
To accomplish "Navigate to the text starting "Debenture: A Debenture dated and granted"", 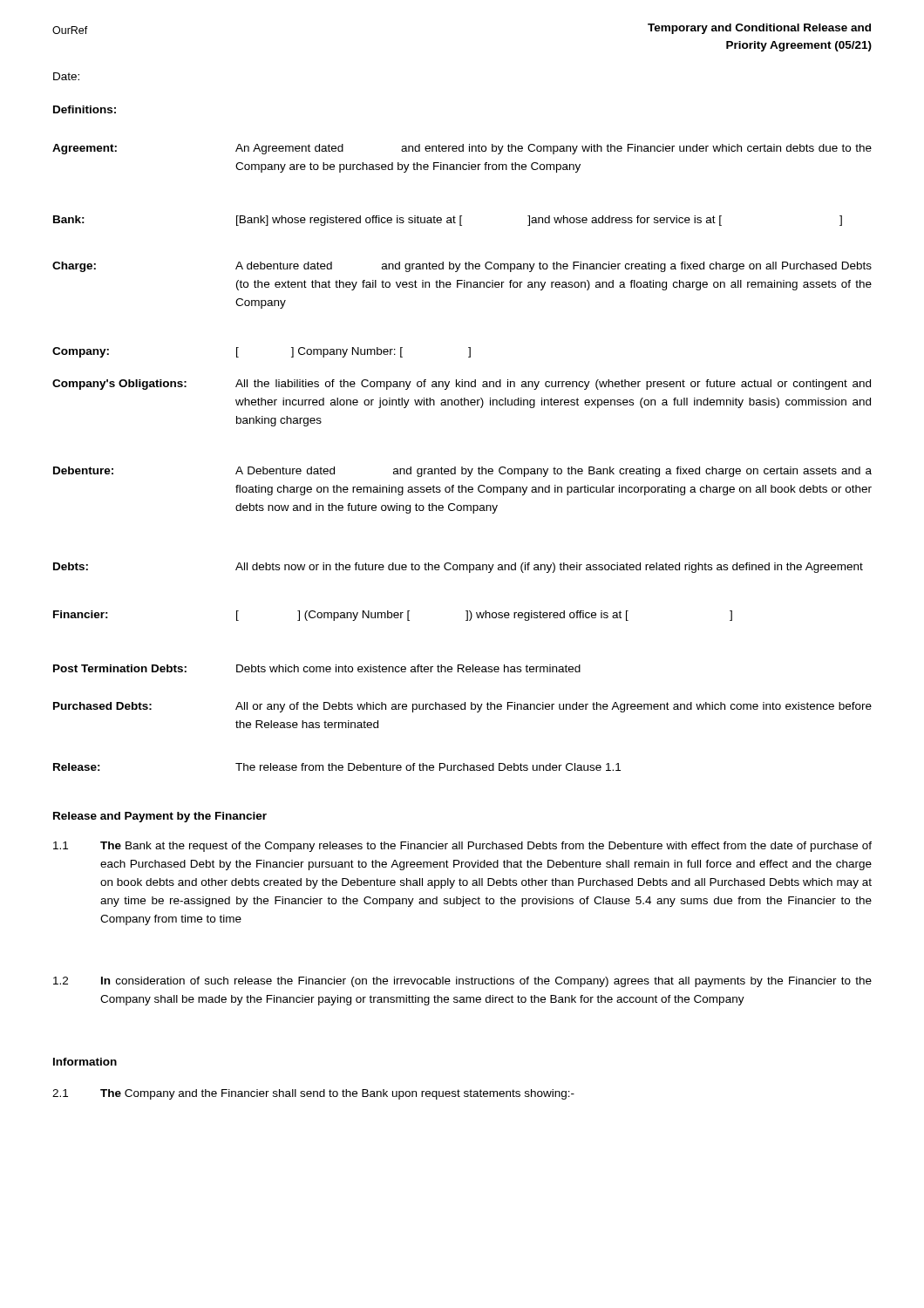I will tap(462, 490).
